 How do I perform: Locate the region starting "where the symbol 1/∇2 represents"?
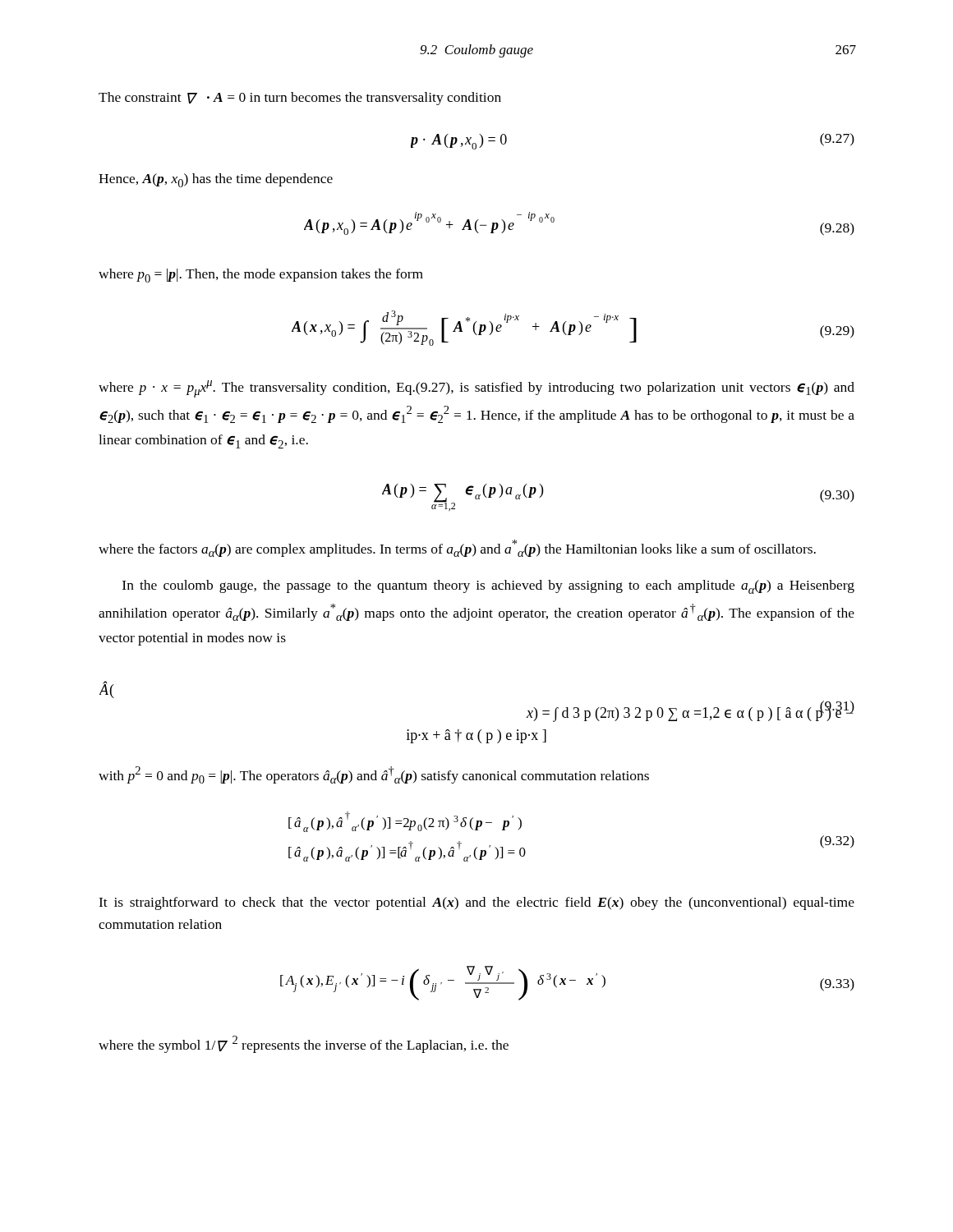[304, 1044]
